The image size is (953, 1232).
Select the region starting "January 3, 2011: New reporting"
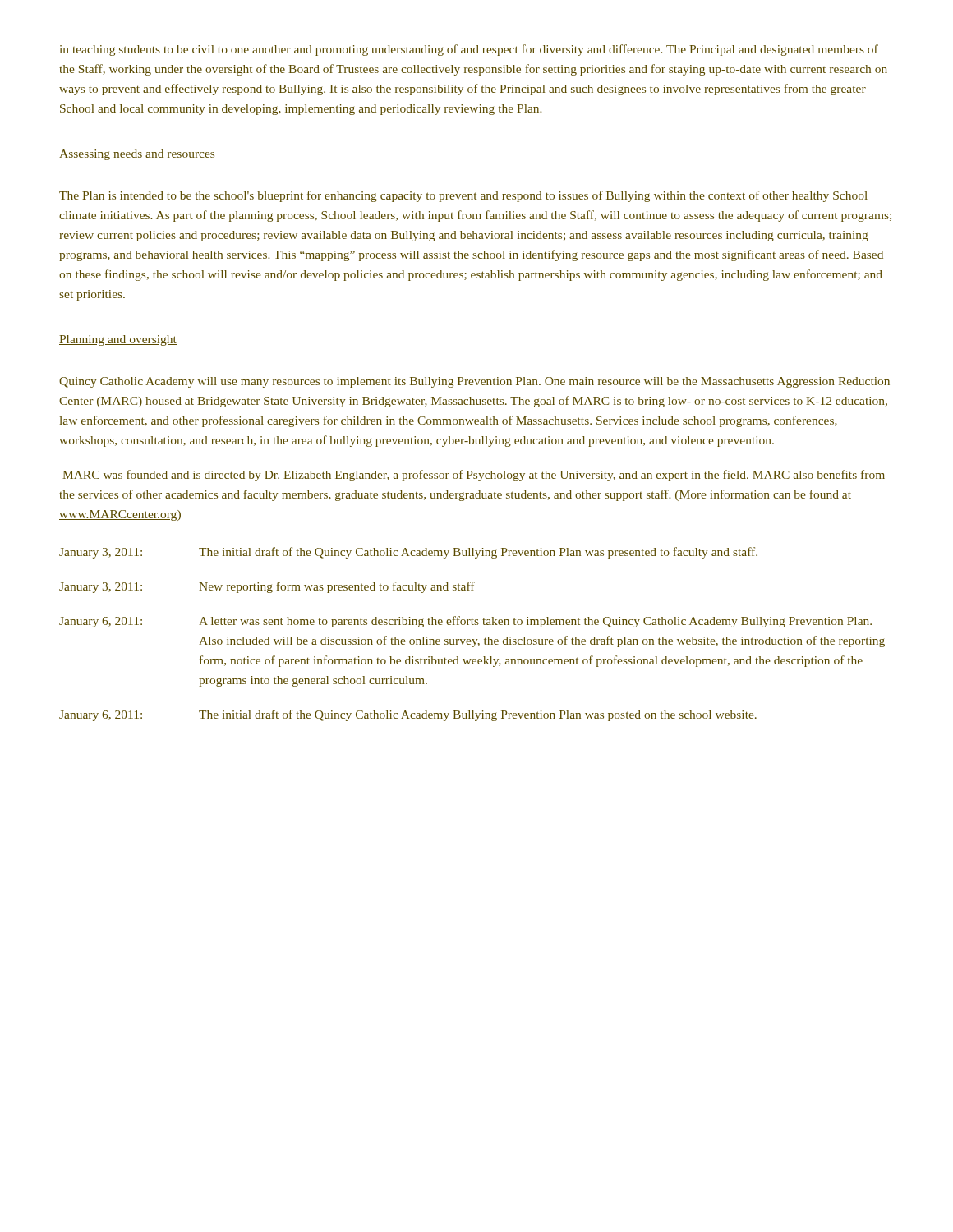click(x=476, y=594)
